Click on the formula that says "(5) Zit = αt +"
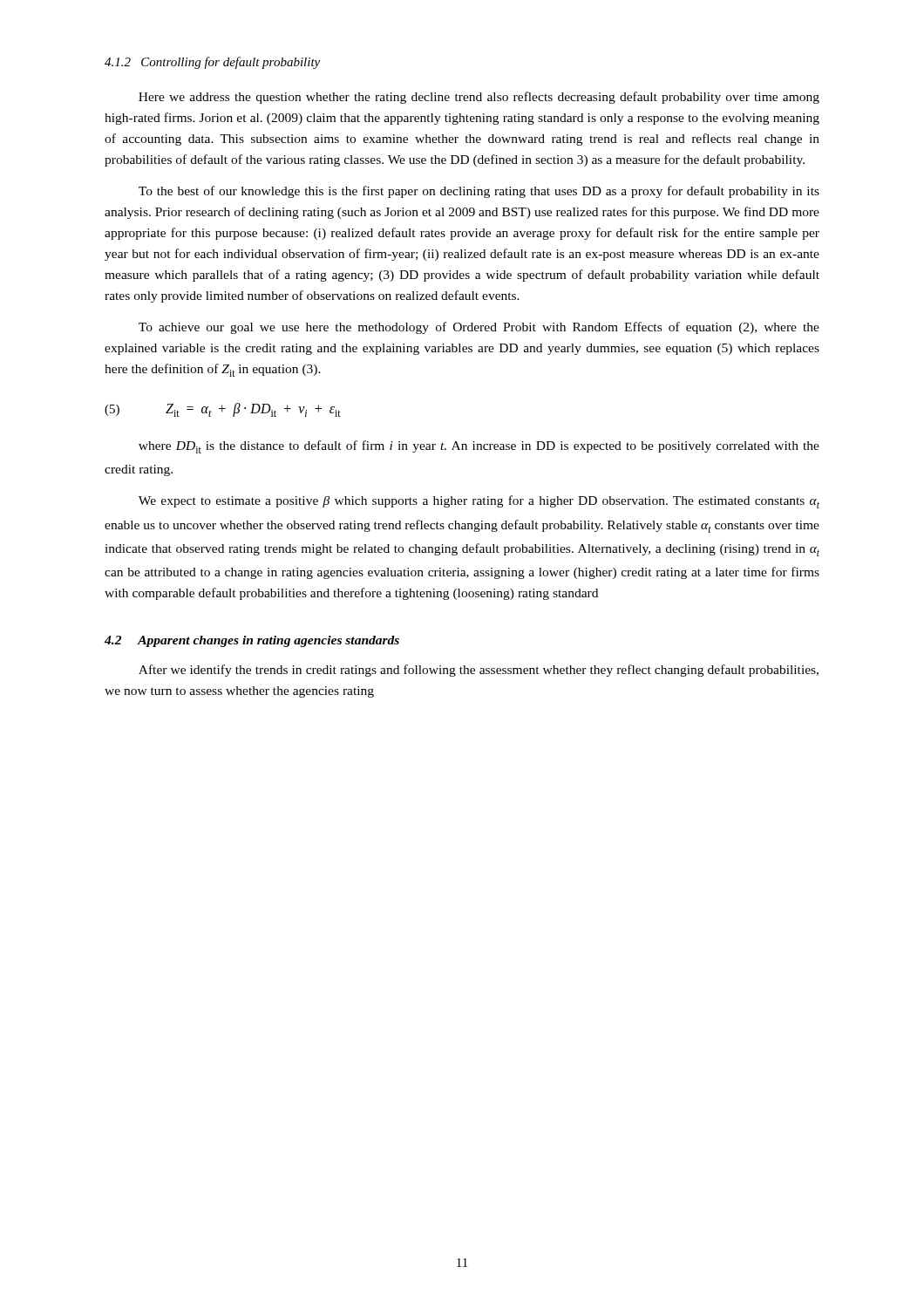 223,410
